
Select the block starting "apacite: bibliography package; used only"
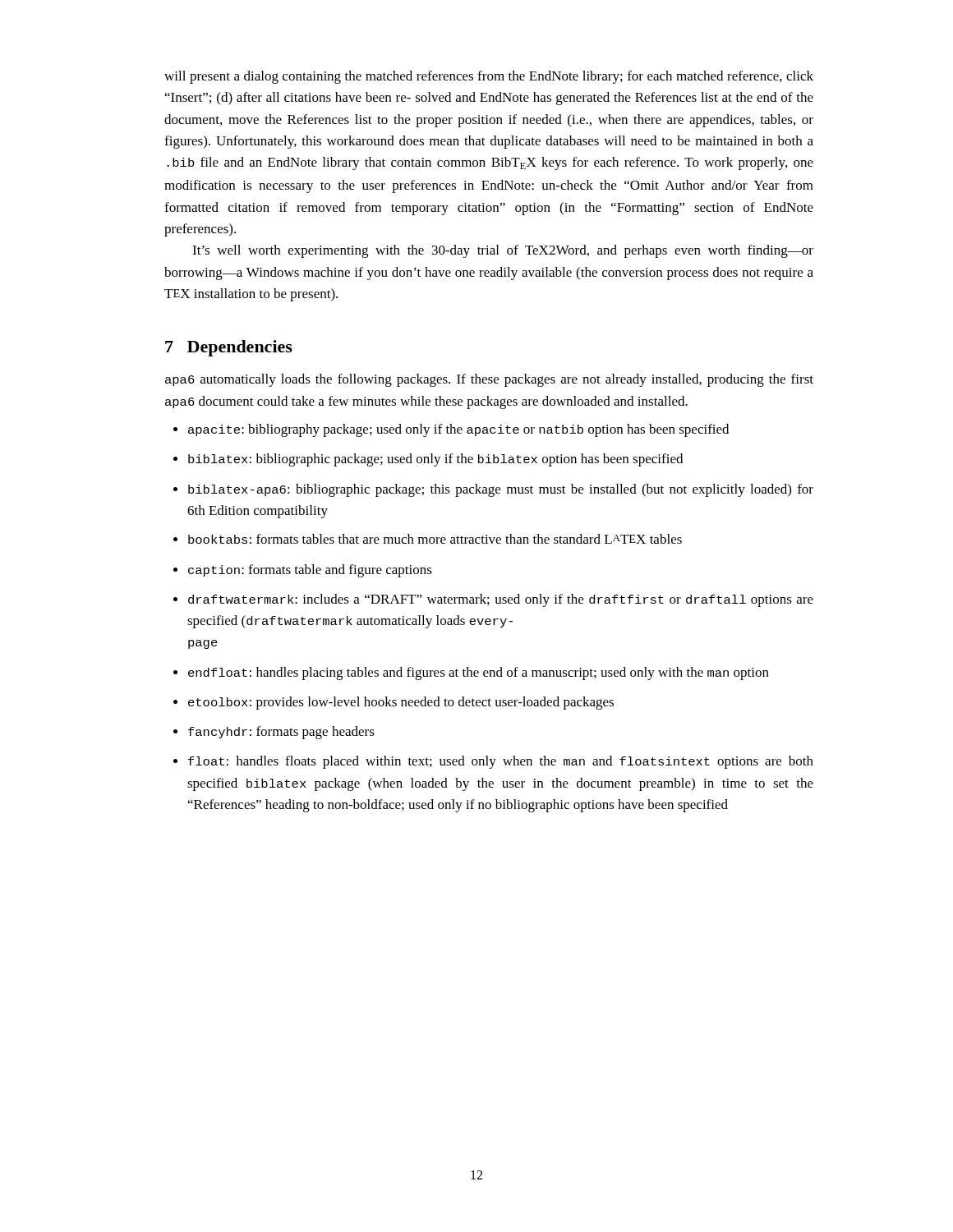point(458,430)
